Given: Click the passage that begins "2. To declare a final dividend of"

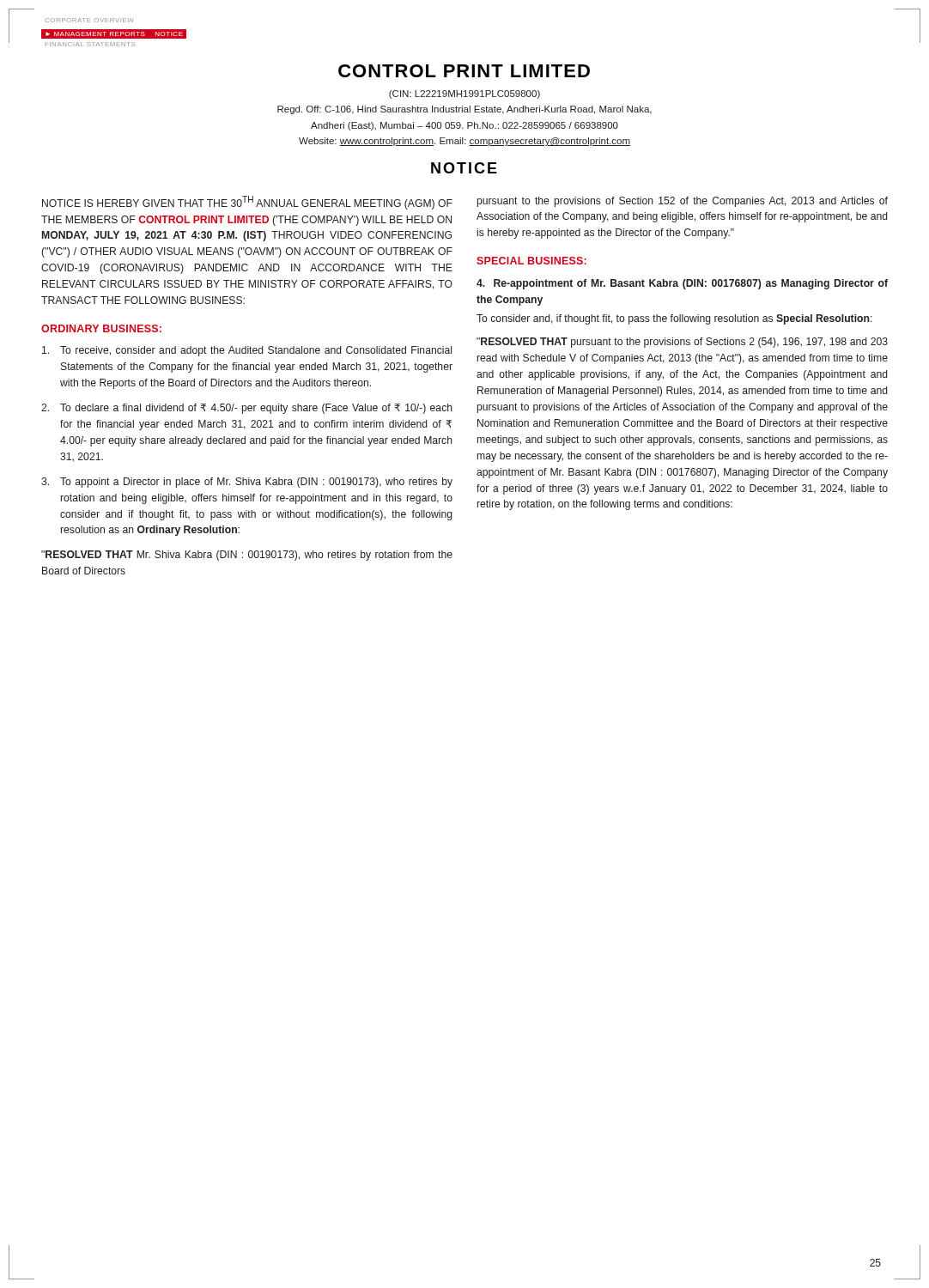Looking at the screenshot, I should [247, 433].
